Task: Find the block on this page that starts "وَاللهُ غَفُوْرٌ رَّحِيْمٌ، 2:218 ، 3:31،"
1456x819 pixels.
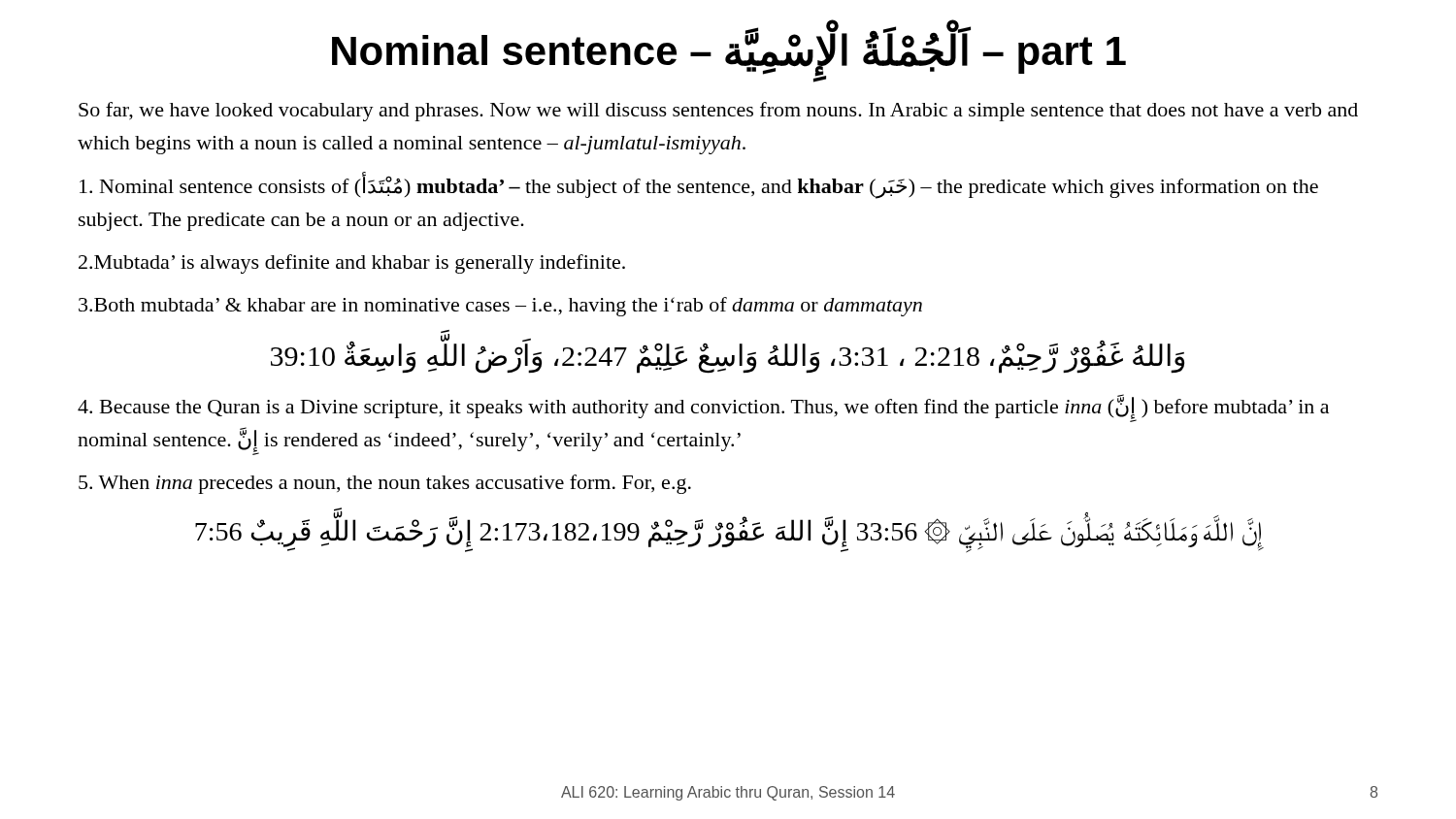Action: pyautogui.click(x=728, y=356)
